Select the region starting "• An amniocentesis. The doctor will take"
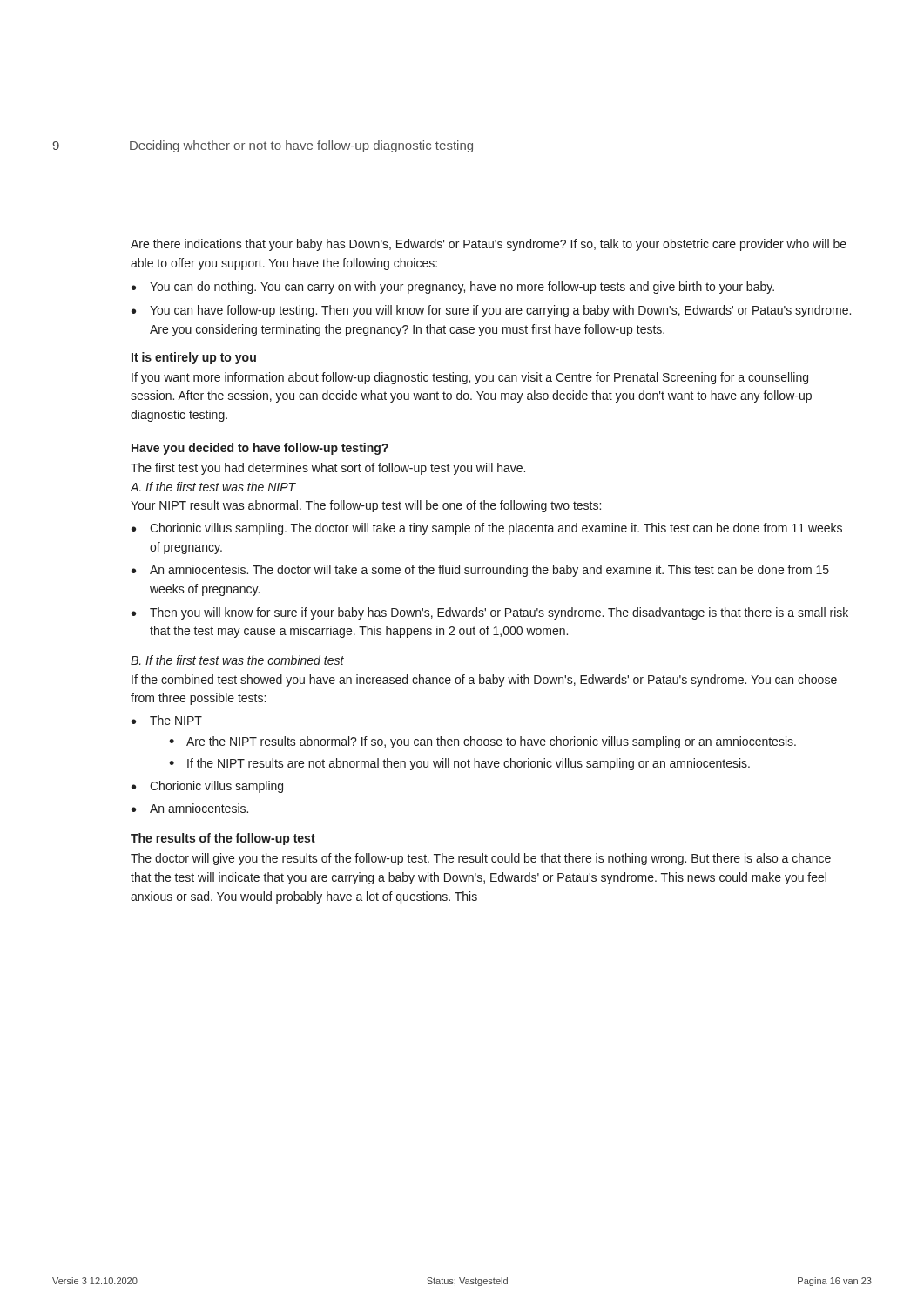This screenshot has height=1307, width=924. point(492,580)
